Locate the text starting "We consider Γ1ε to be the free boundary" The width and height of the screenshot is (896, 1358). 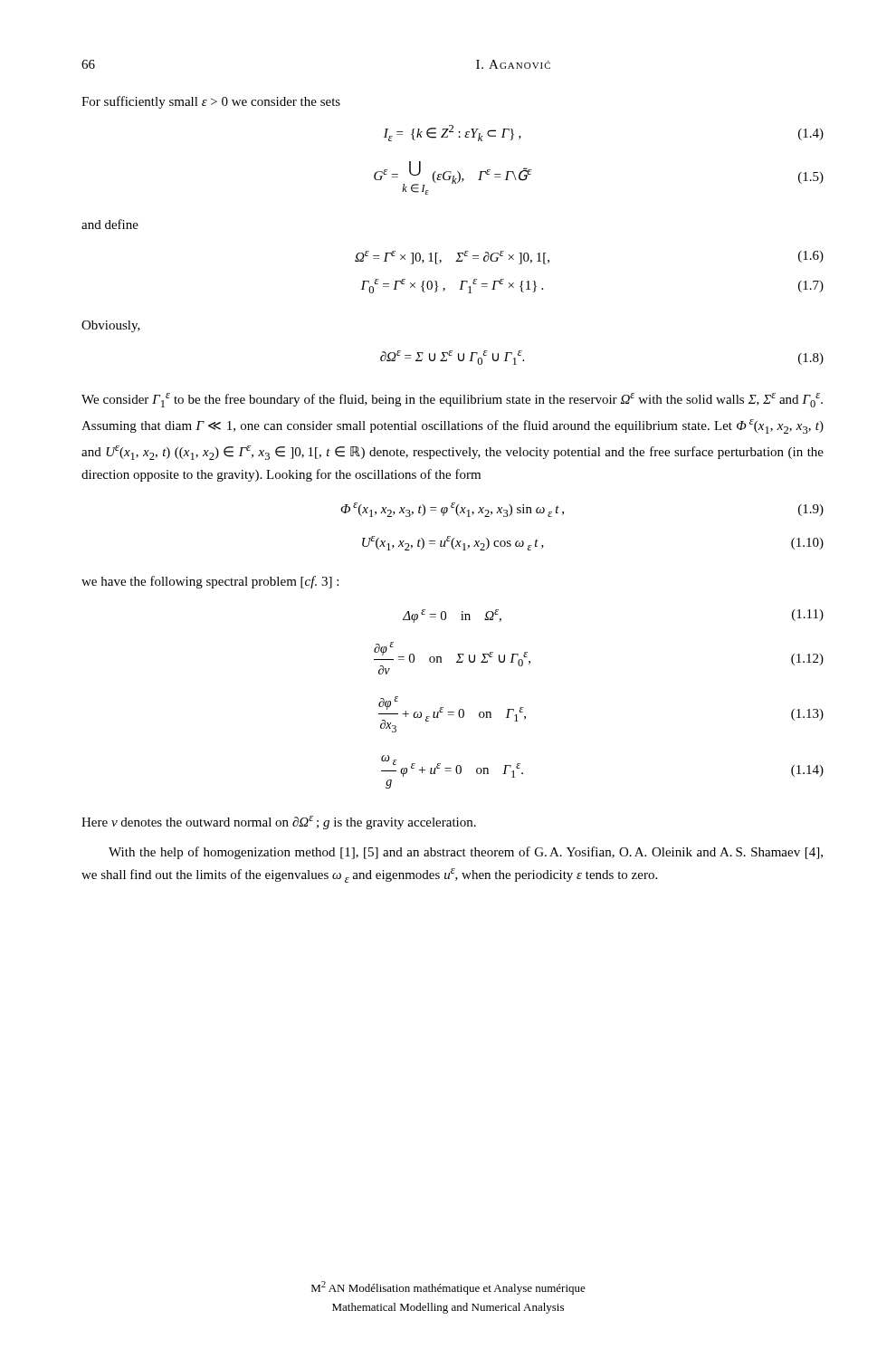pyautogui.click(x=453, y=435)
